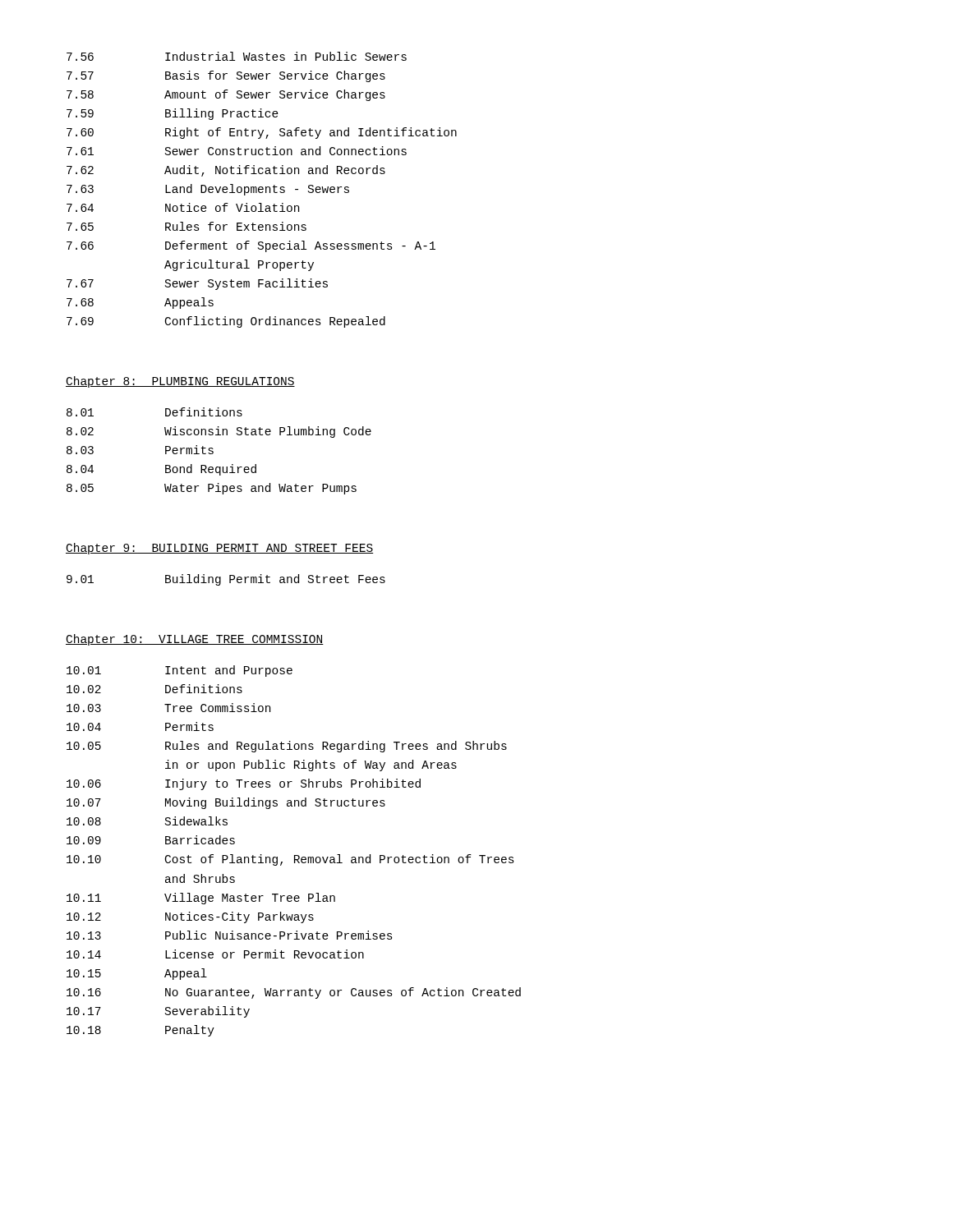Click where it says "10.13 Public Nuisance-Private Premises"

pyautogui.click(x=230, y=935)
